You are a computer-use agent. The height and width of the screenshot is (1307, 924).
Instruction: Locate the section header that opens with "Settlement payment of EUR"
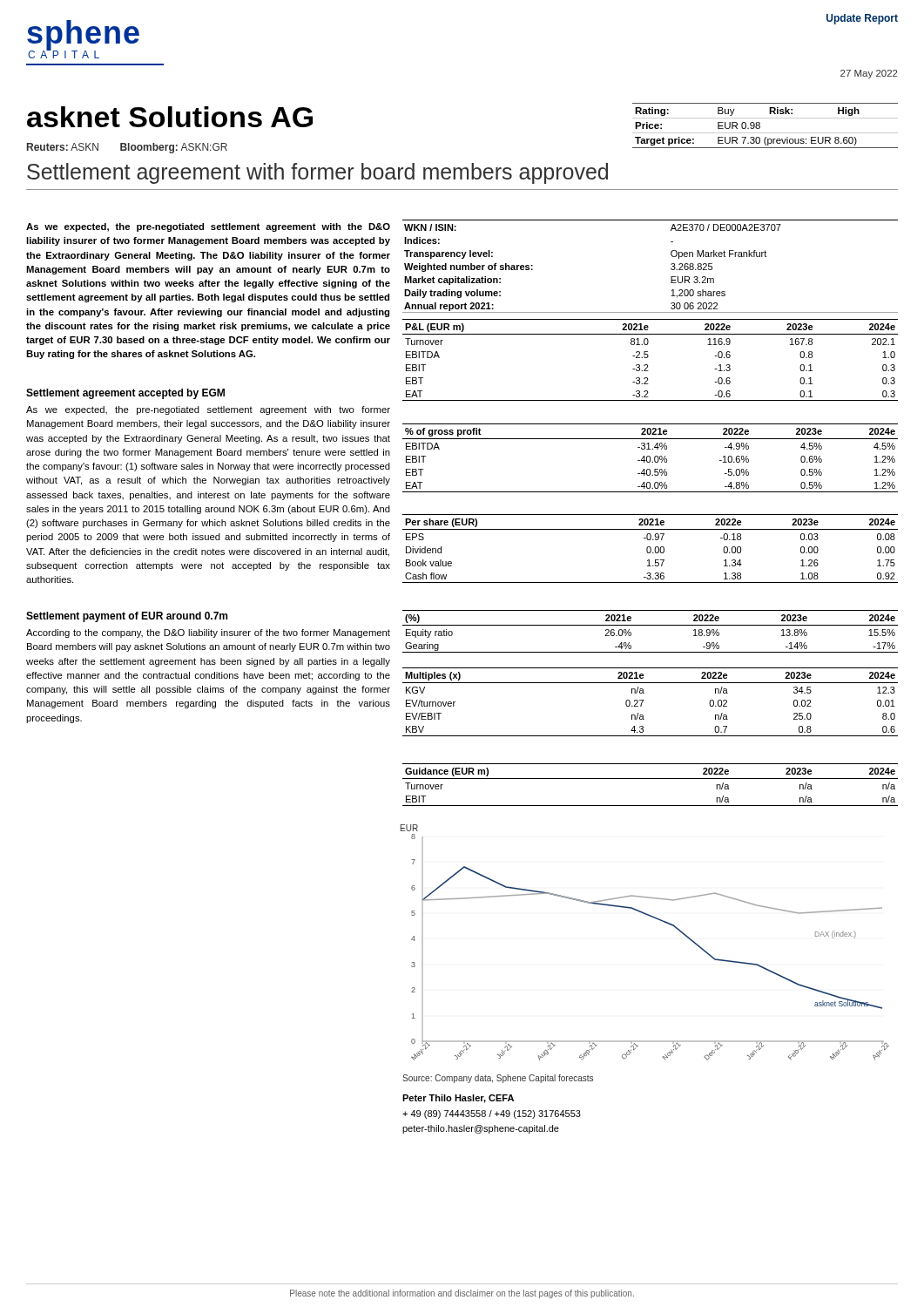click(x=127, y=616)
